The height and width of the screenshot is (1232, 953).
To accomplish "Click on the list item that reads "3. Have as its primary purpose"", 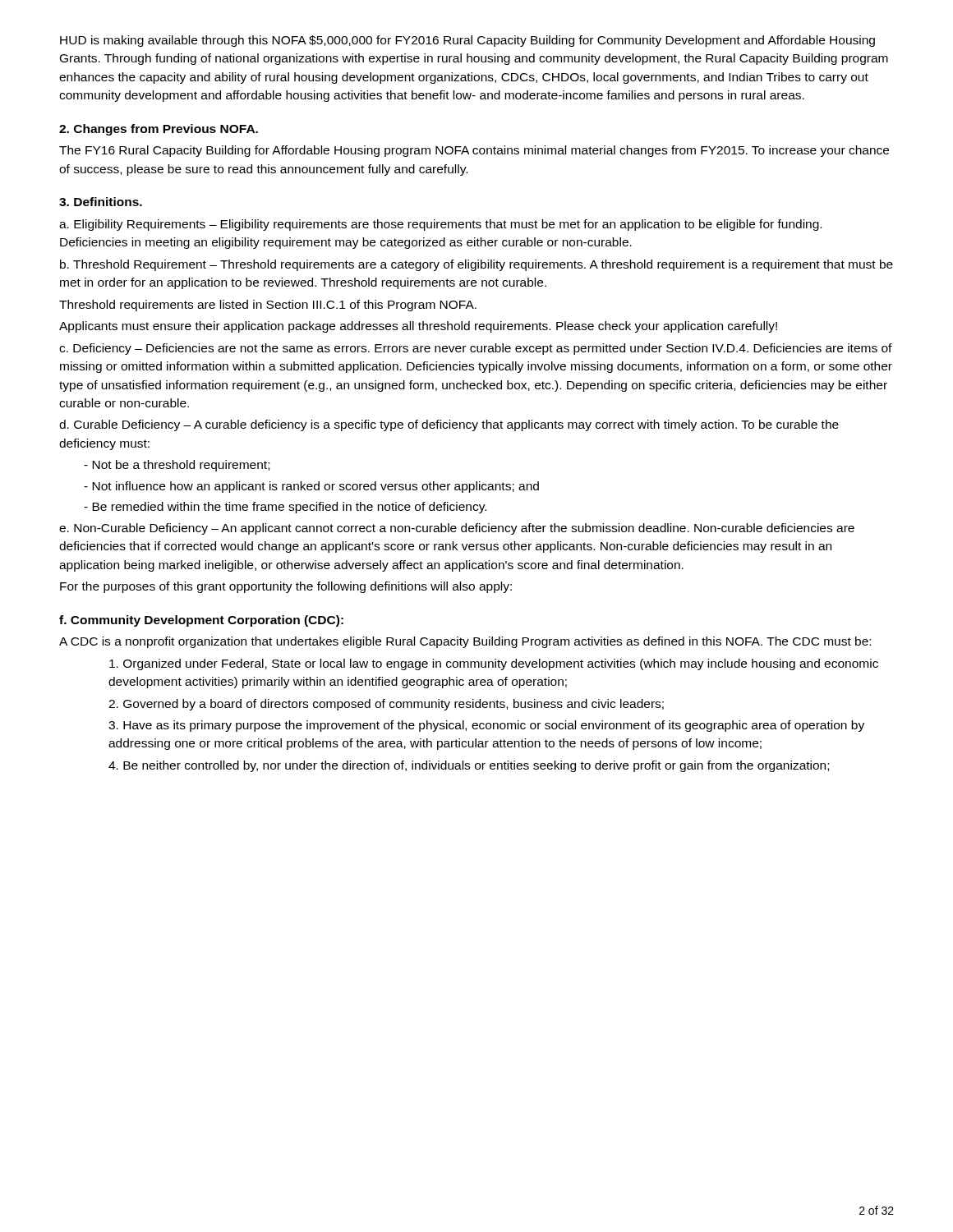I will coord(486,734).
